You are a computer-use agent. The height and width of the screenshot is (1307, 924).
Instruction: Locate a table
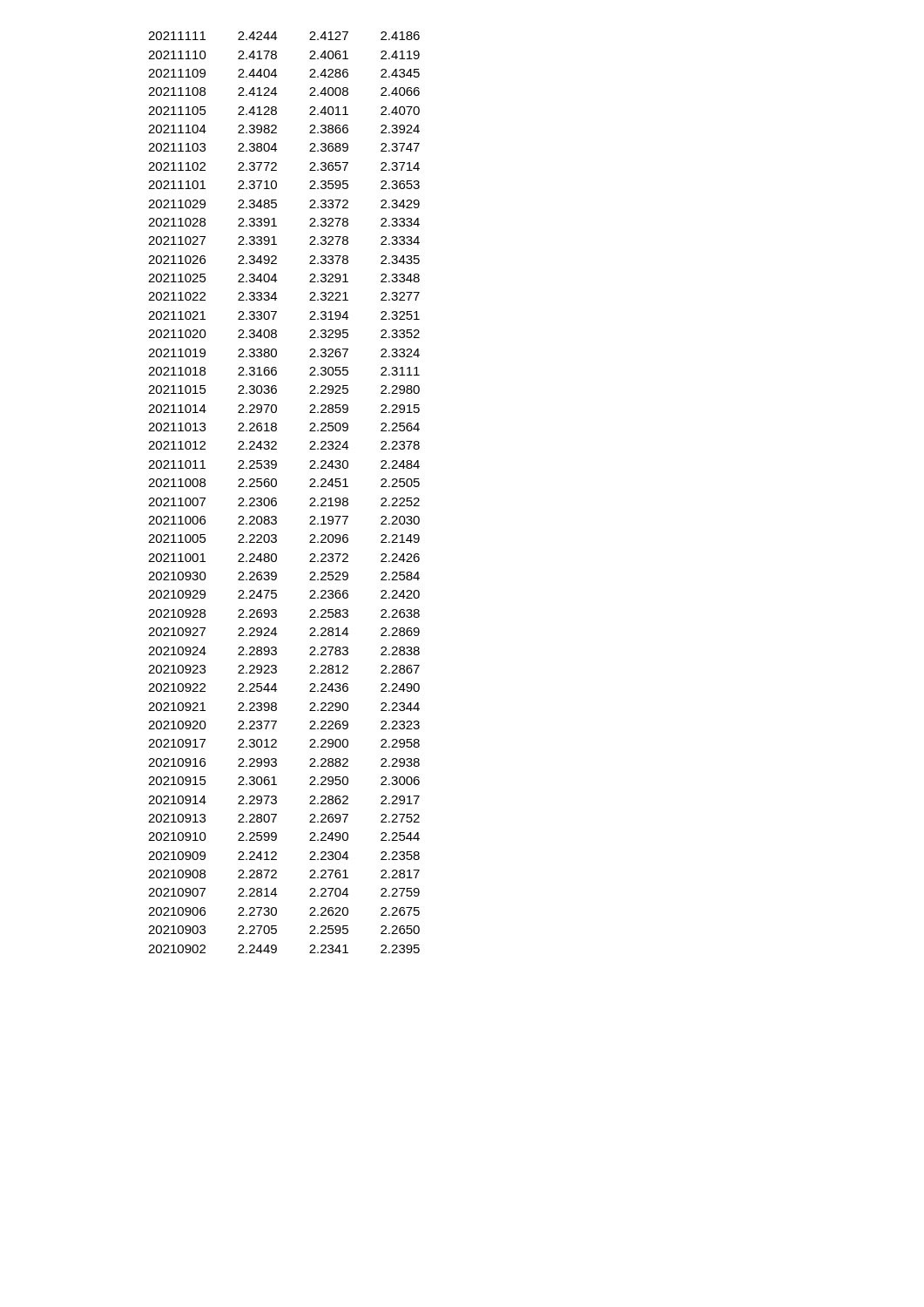(x=292, y=492)
